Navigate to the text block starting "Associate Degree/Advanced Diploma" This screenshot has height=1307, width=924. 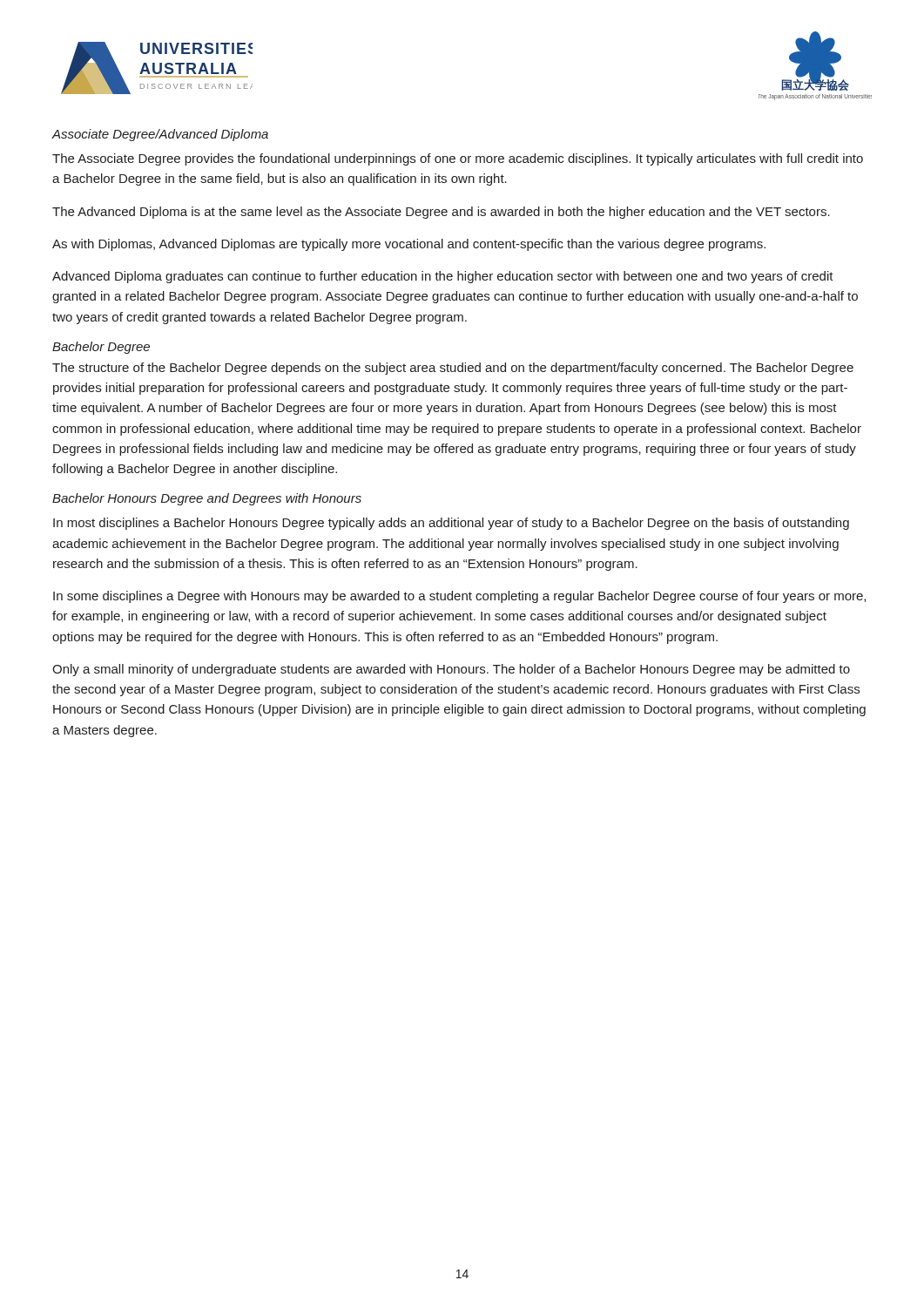click(160, 134)
